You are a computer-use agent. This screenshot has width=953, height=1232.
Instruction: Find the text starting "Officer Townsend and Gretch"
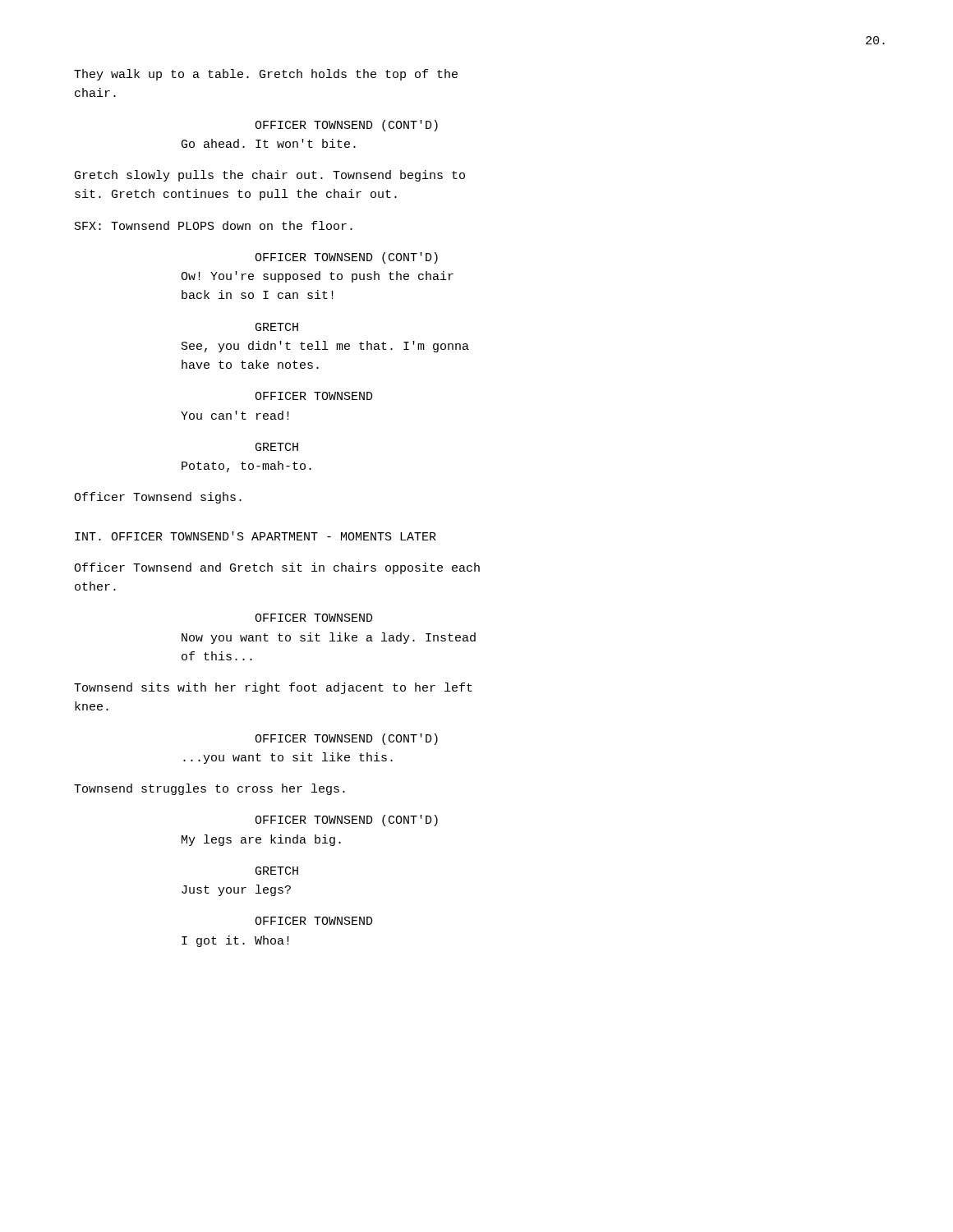click(x=277, y=578)
